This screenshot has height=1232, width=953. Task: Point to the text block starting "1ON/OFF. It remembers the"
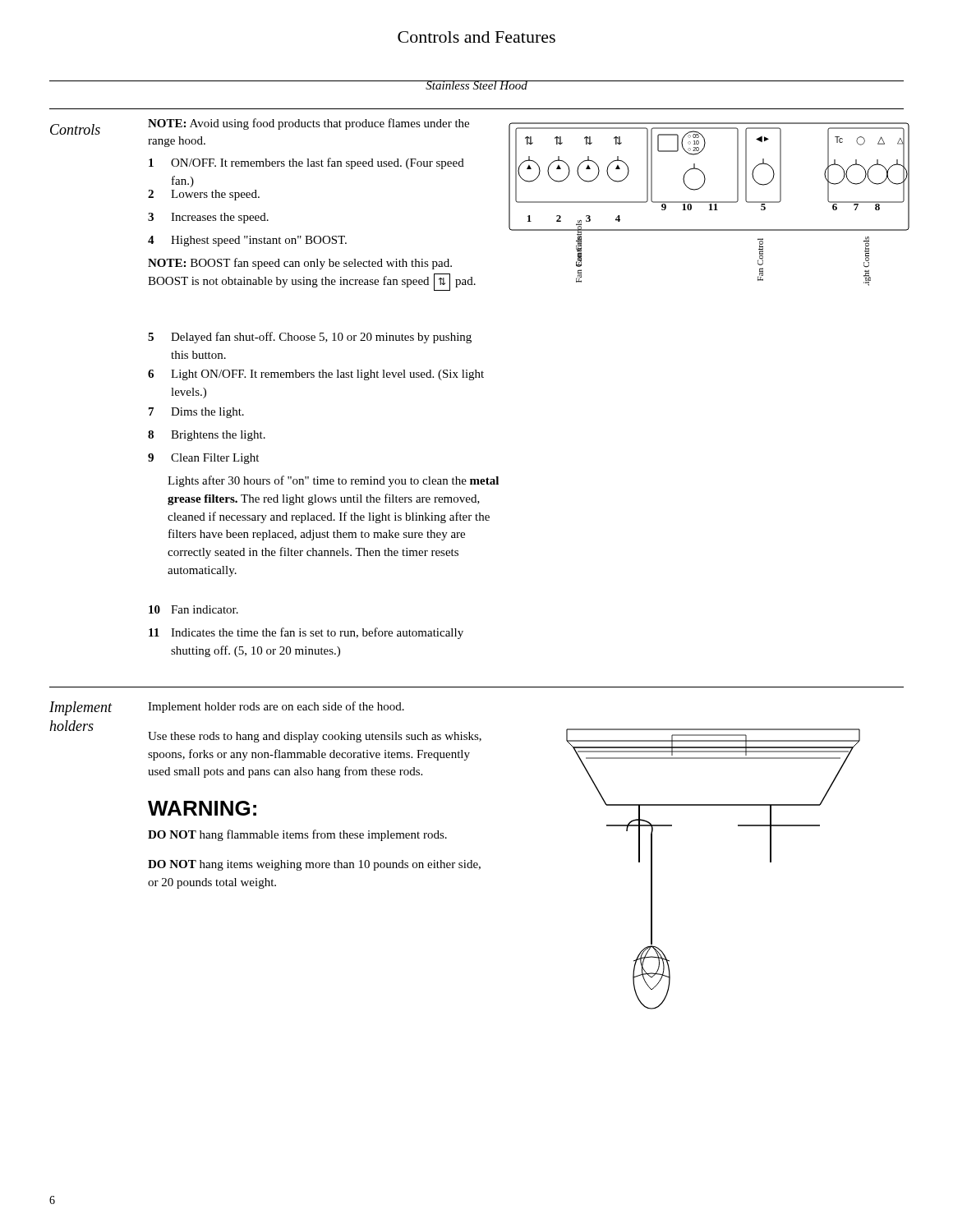click(x=316, y=172)
